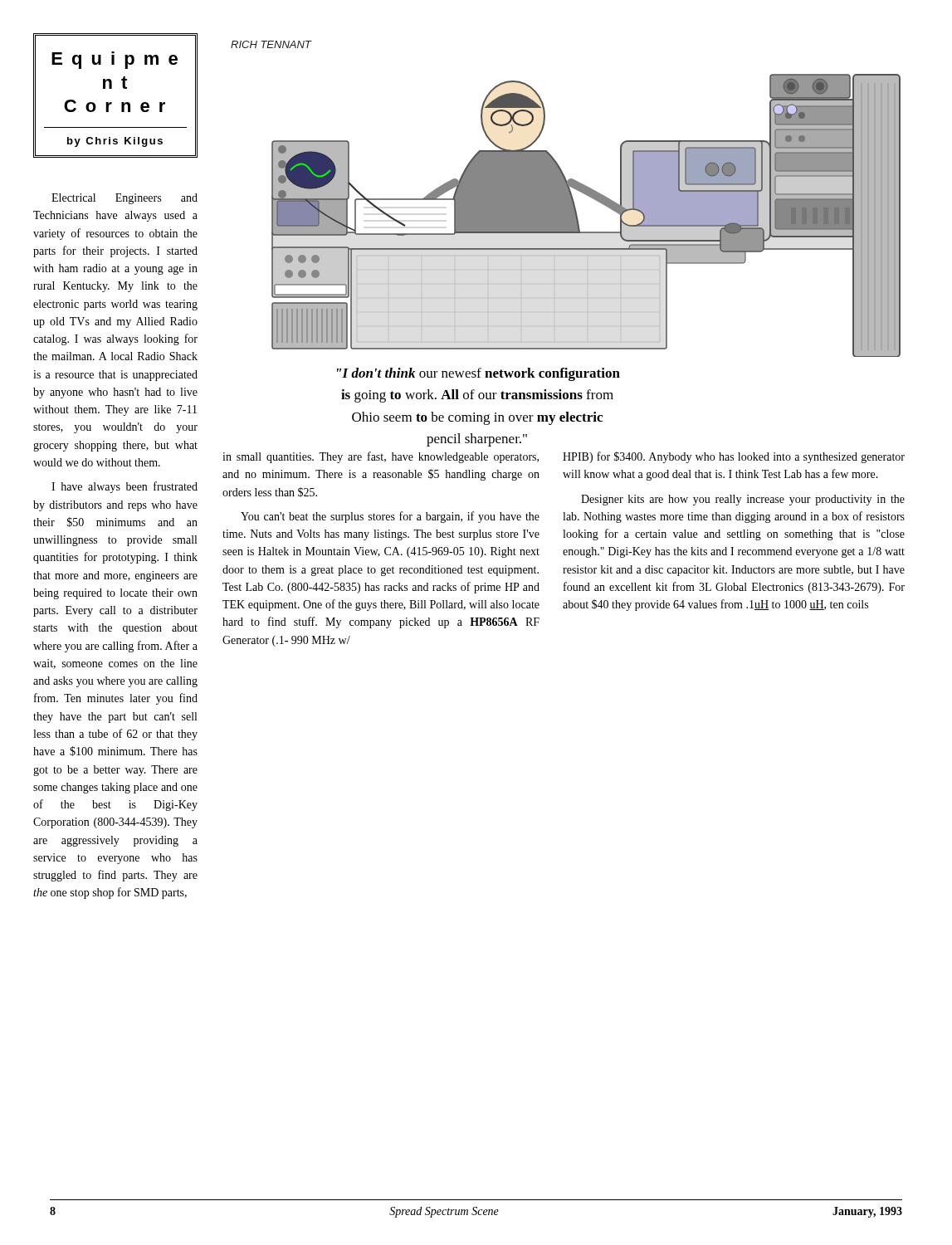Find the text block with the text "HPIB) for $3400. Anybody"
The height and width of the screenshot is (1245, 952).
tap(734, 531)
